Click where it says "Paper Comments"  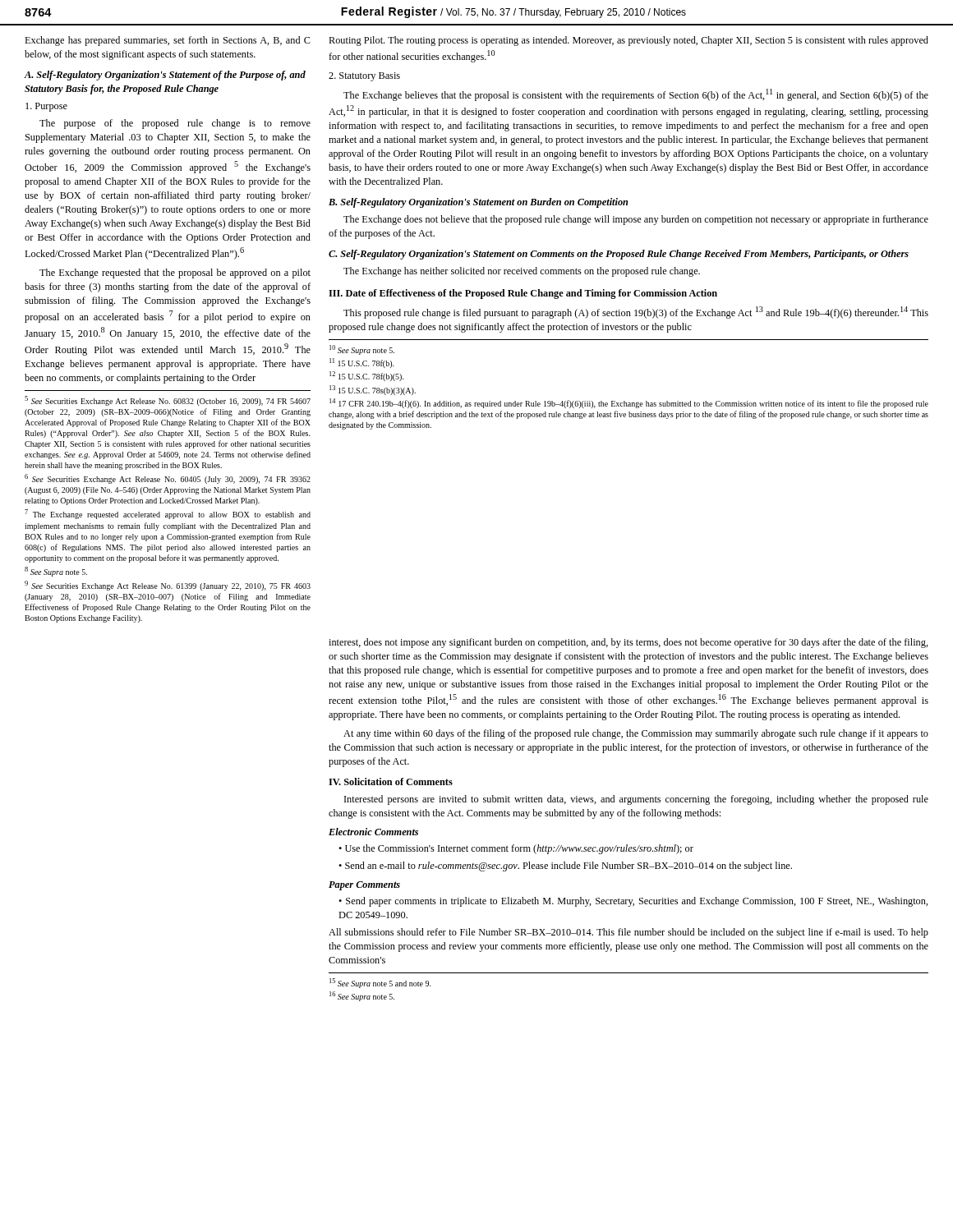[364, 885]
